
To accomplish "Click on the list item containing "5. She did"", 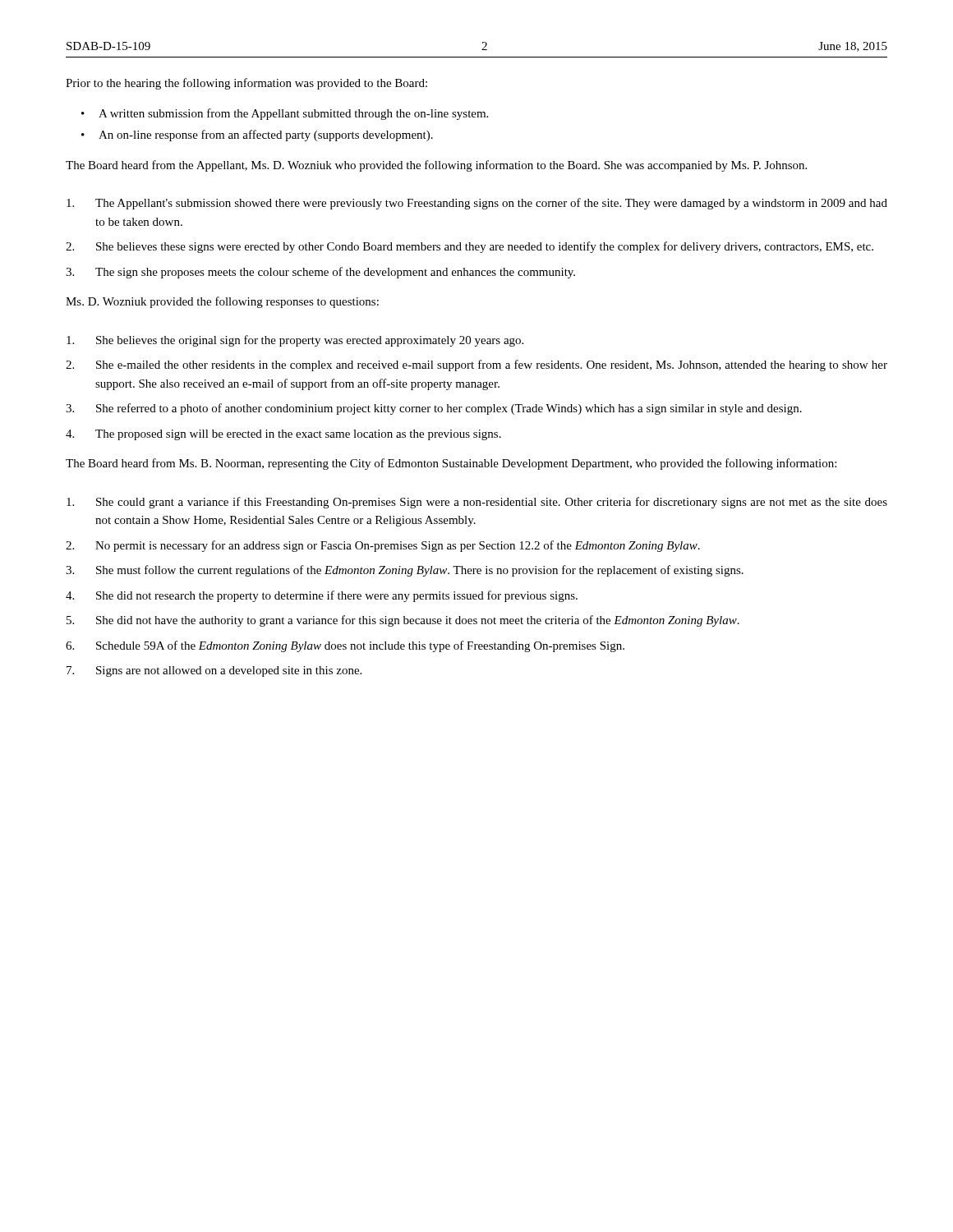I will pyautogui.click(x=476, y=620).
